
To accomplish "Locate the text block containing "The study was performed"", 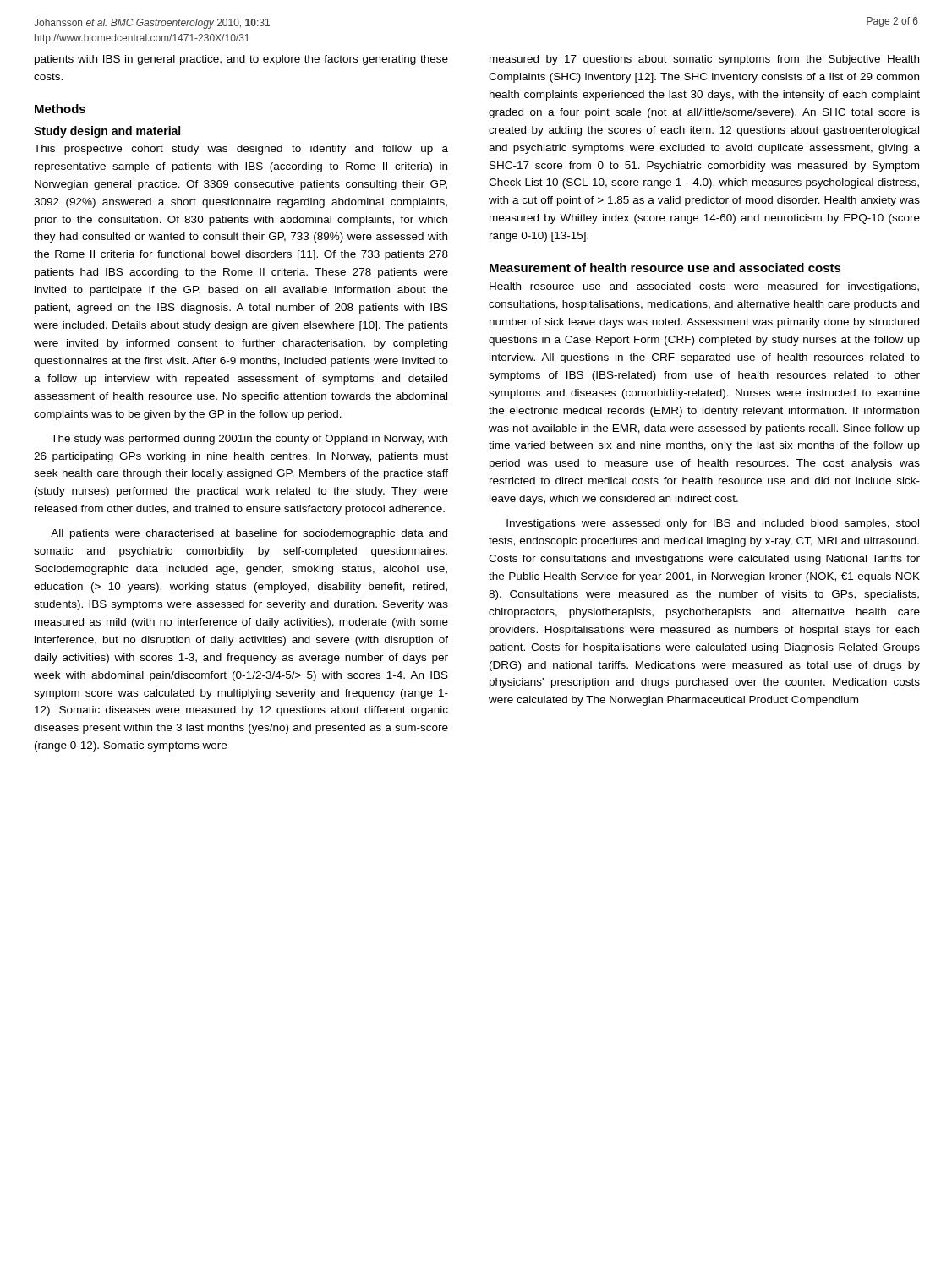I will (x=241, y=474).
